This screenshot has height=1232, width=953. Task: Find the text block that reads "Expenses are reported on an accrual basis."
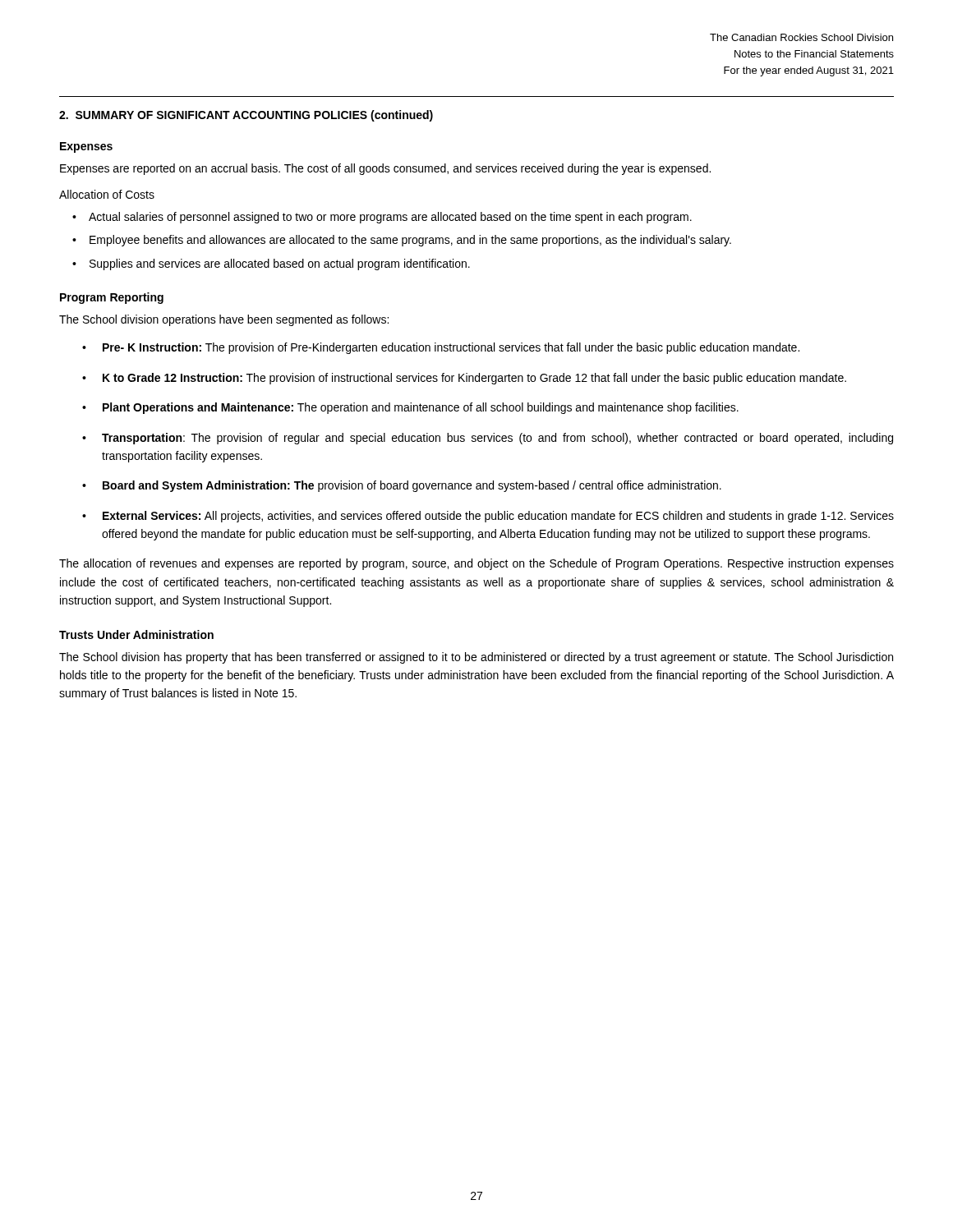385,168
